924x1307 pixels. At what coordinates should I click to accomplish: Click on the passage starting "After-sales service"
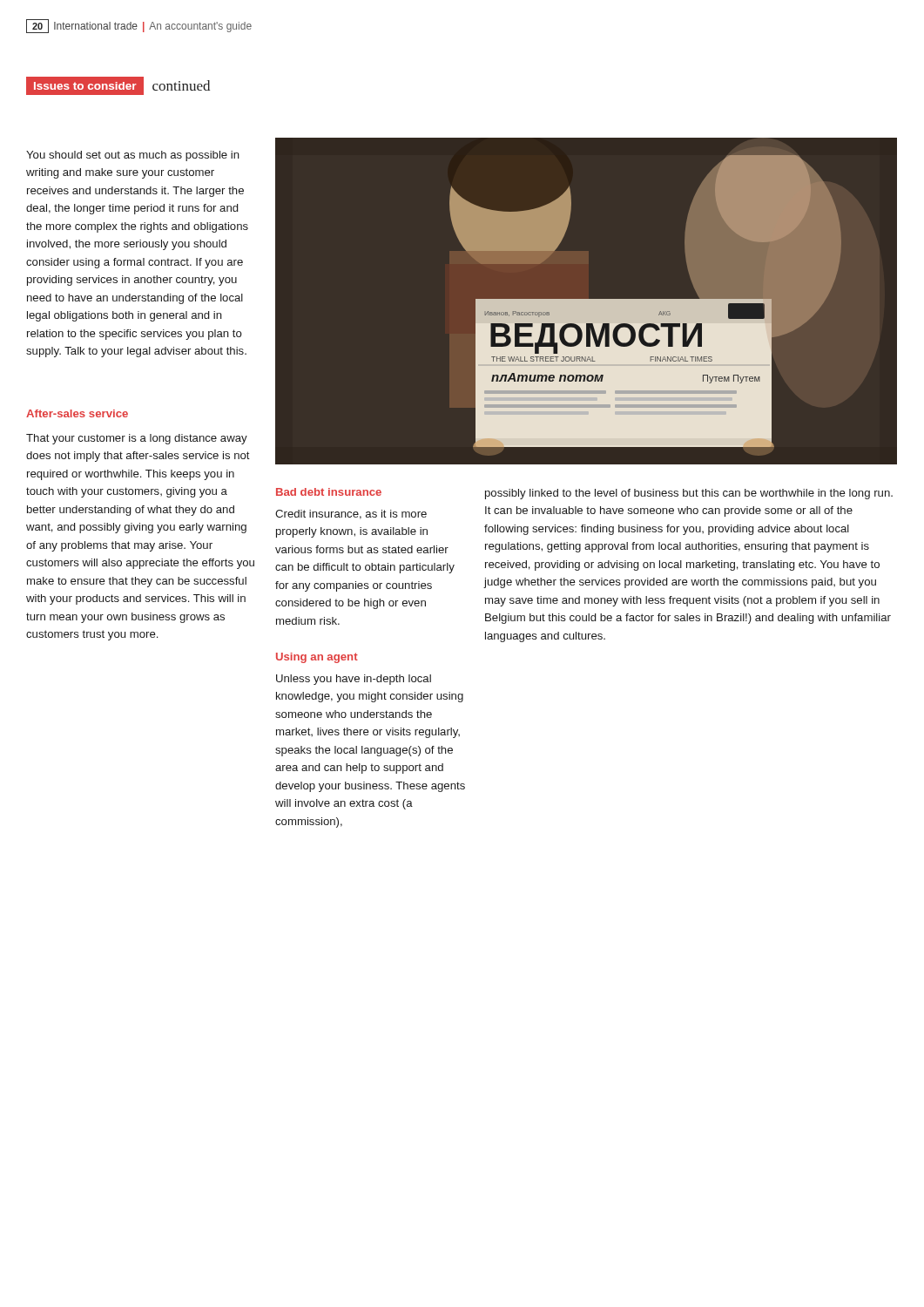(77, 413)
